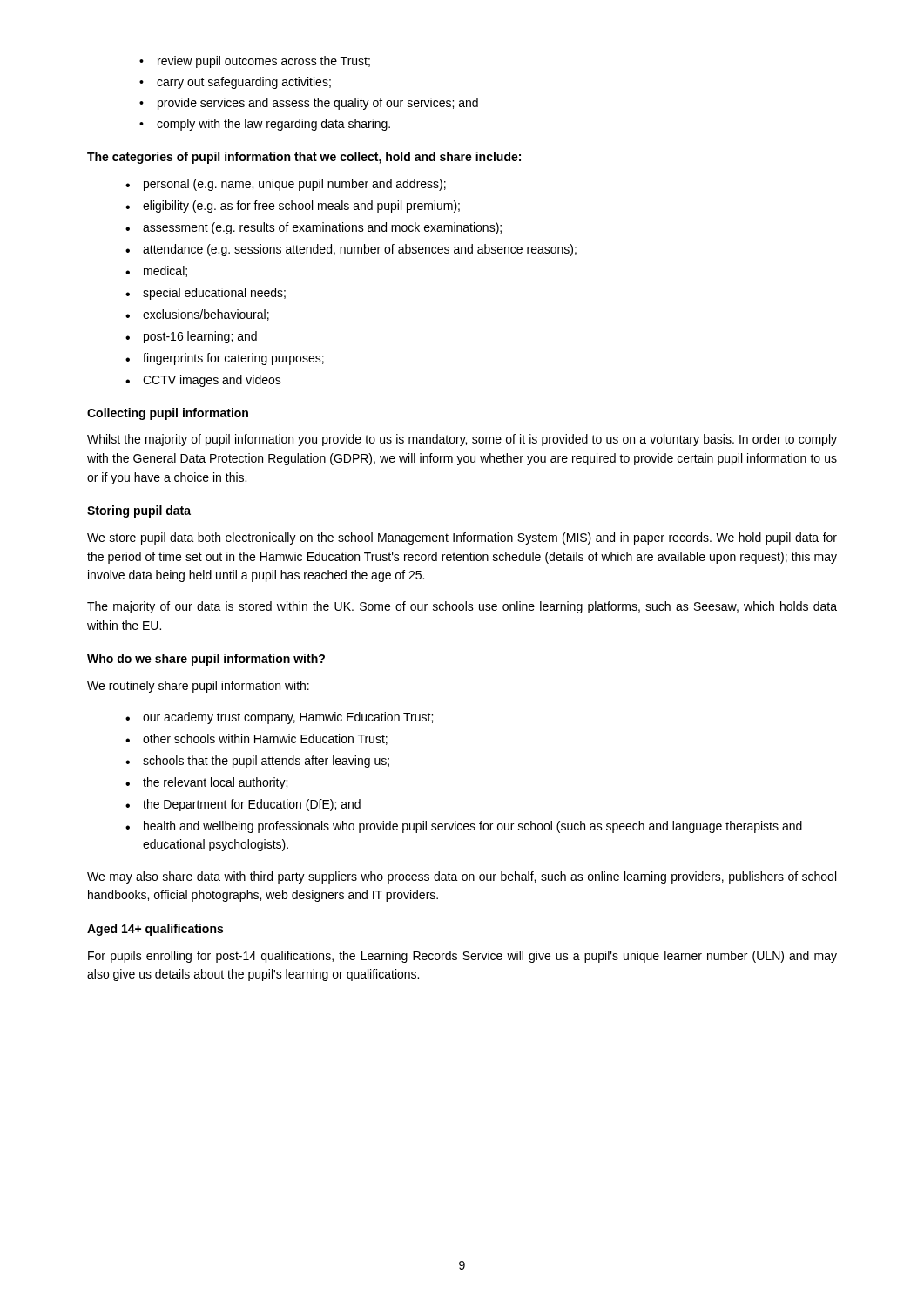Point to the block beginning "other schools within Hamwic Education"
The height and width of the screenshot is (1307, 924).
coord(266,739)
